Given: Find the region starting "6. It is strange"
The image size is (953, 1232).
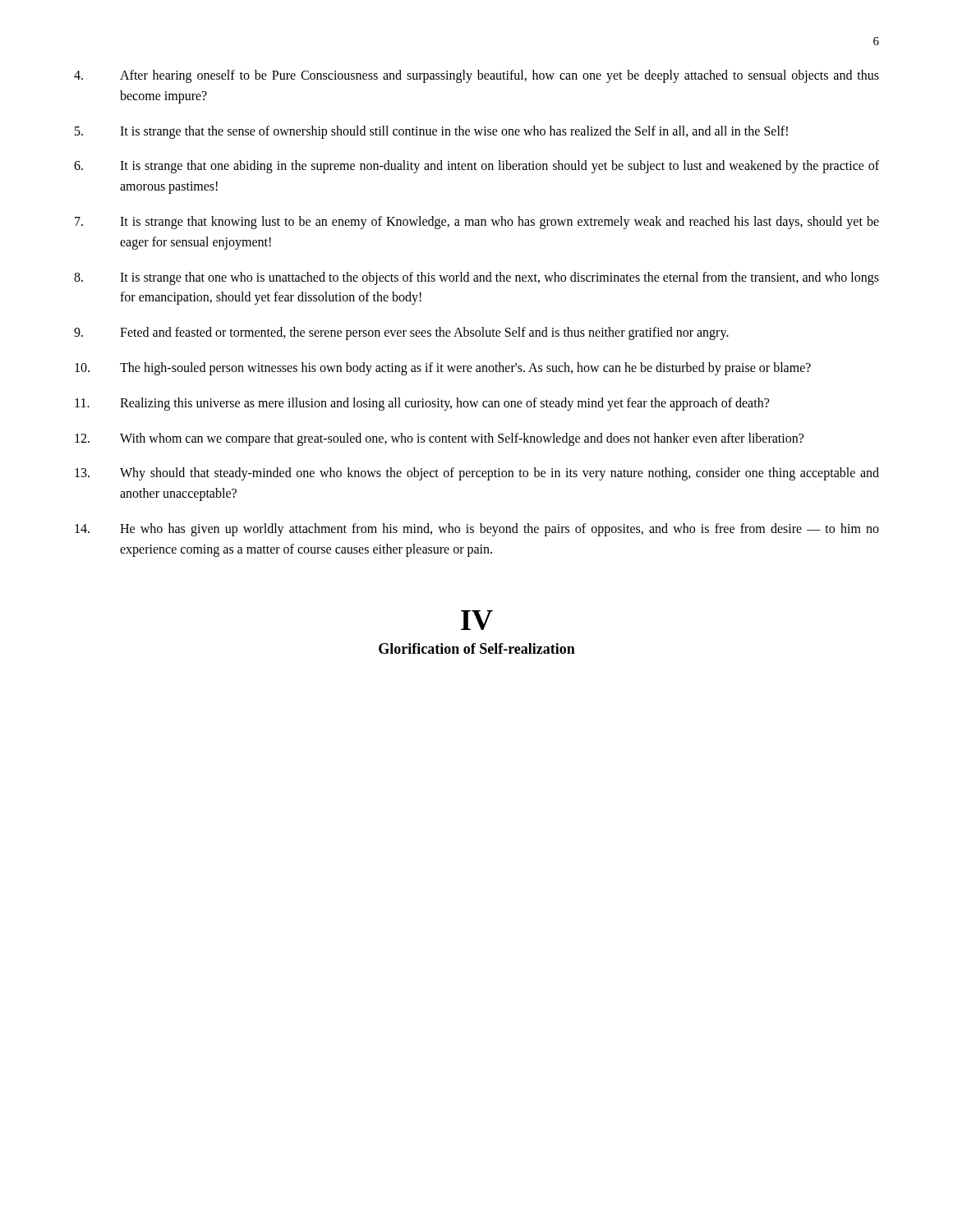Looking at the screenshot, I should pos(476,177).
